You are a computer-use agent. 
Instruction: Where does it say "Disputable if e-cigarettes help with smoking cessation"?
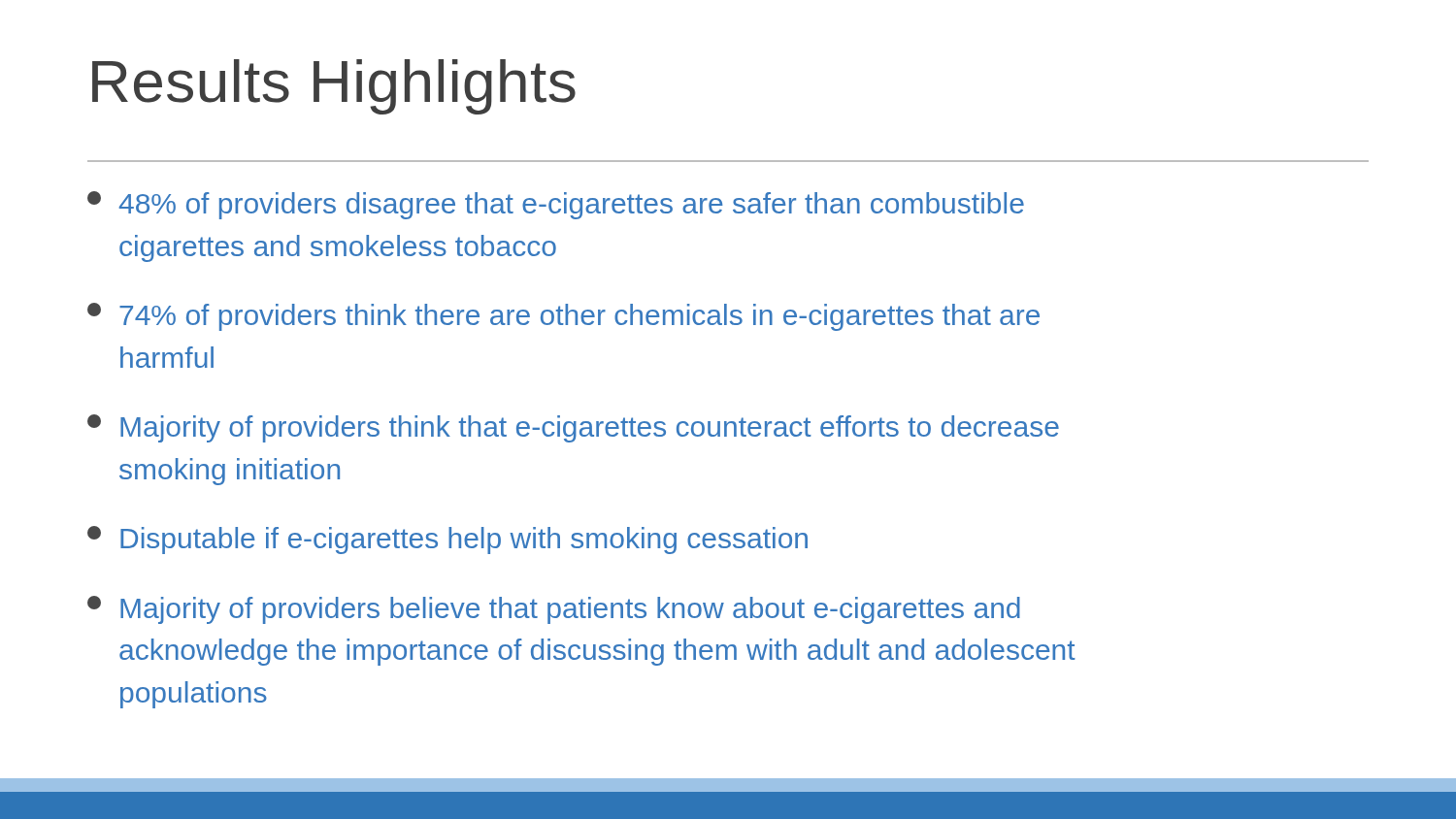448,538
